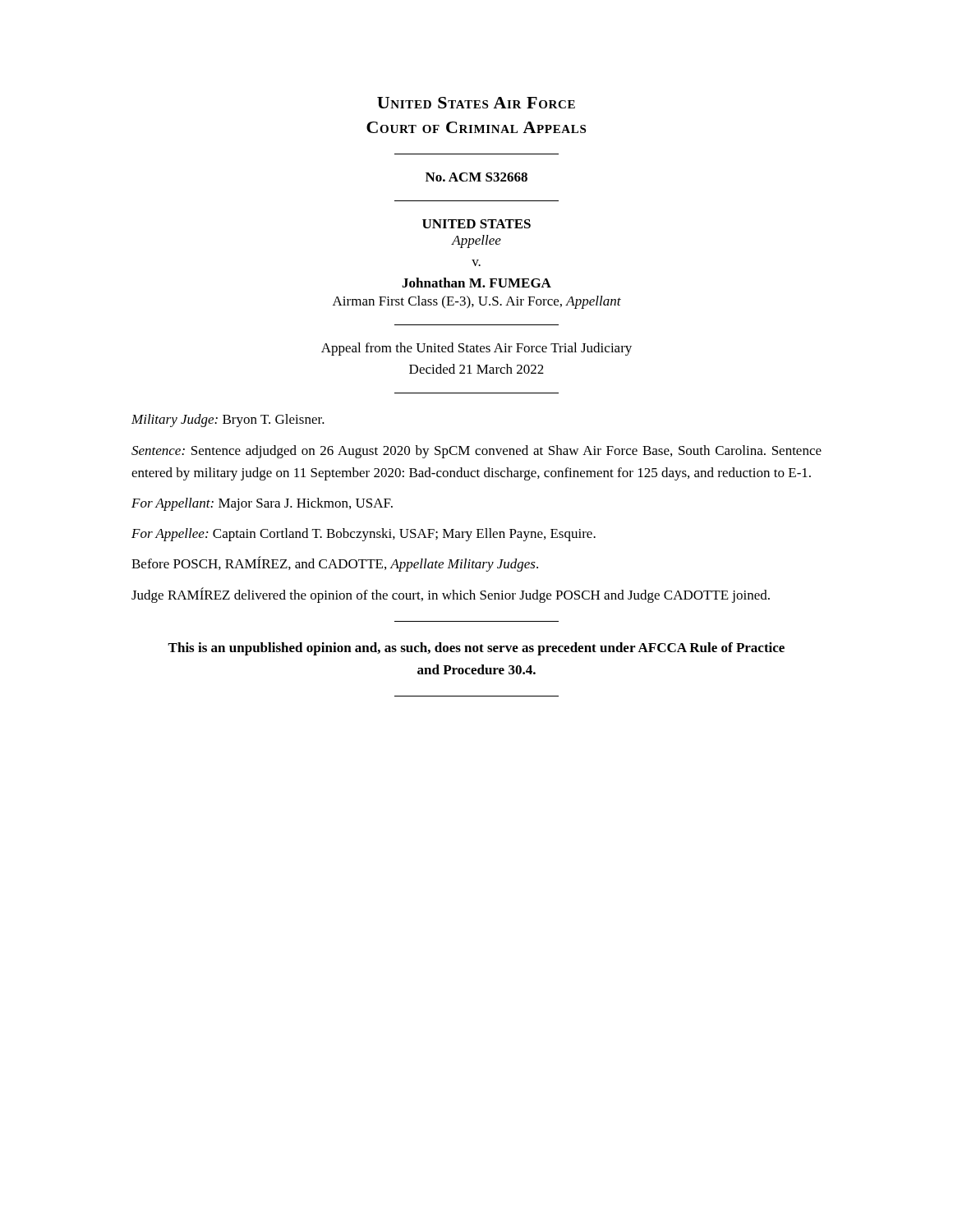Image resolution: width=953 pixels, height=1232 pixels.
Task: Locate the text block with the text "Judge RAMÍREZ delivered the opinion"
Action: 451,595
